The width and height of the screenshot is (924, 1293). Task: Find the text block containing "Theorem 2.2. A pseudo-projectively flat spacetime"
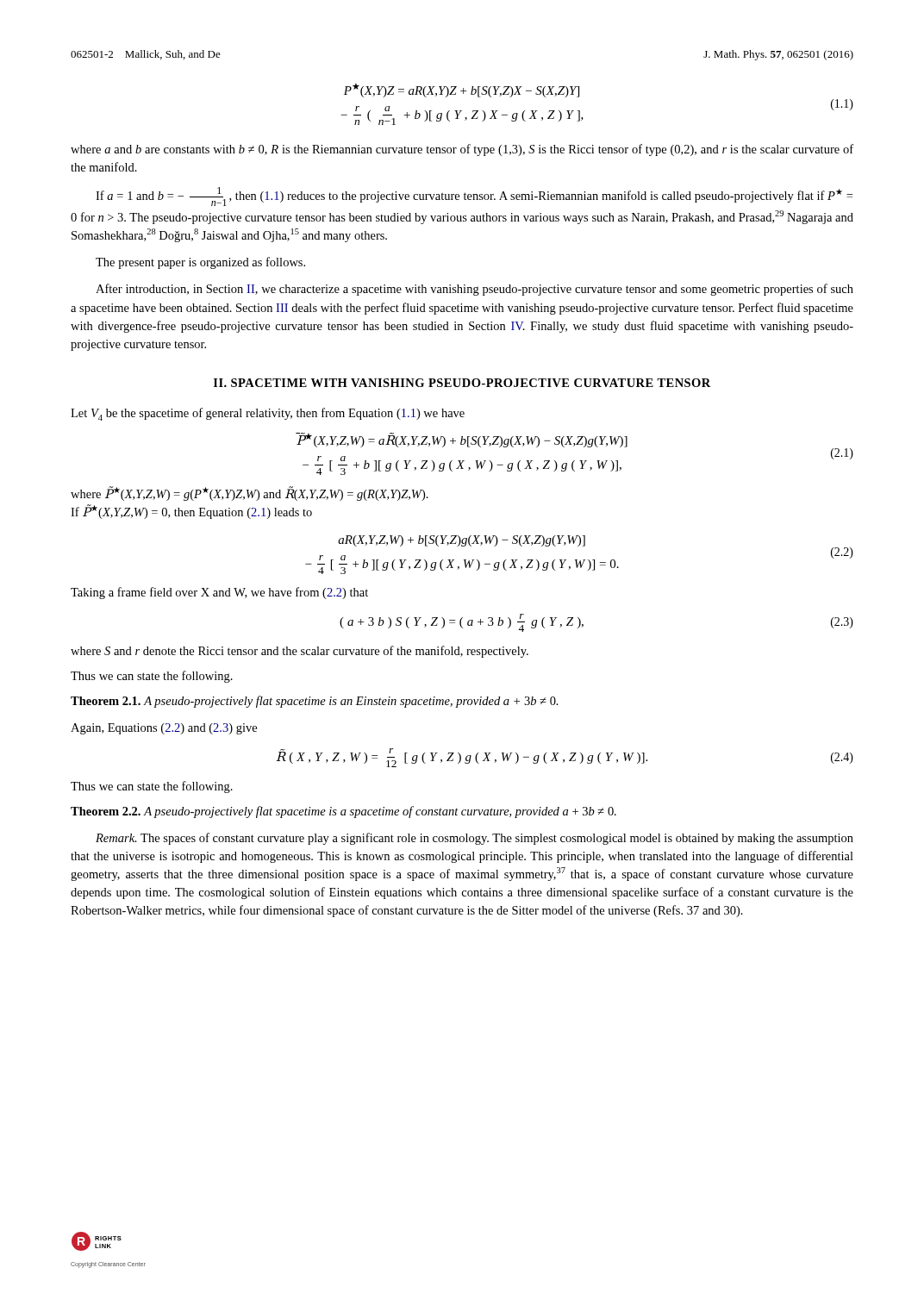[344, 811]
